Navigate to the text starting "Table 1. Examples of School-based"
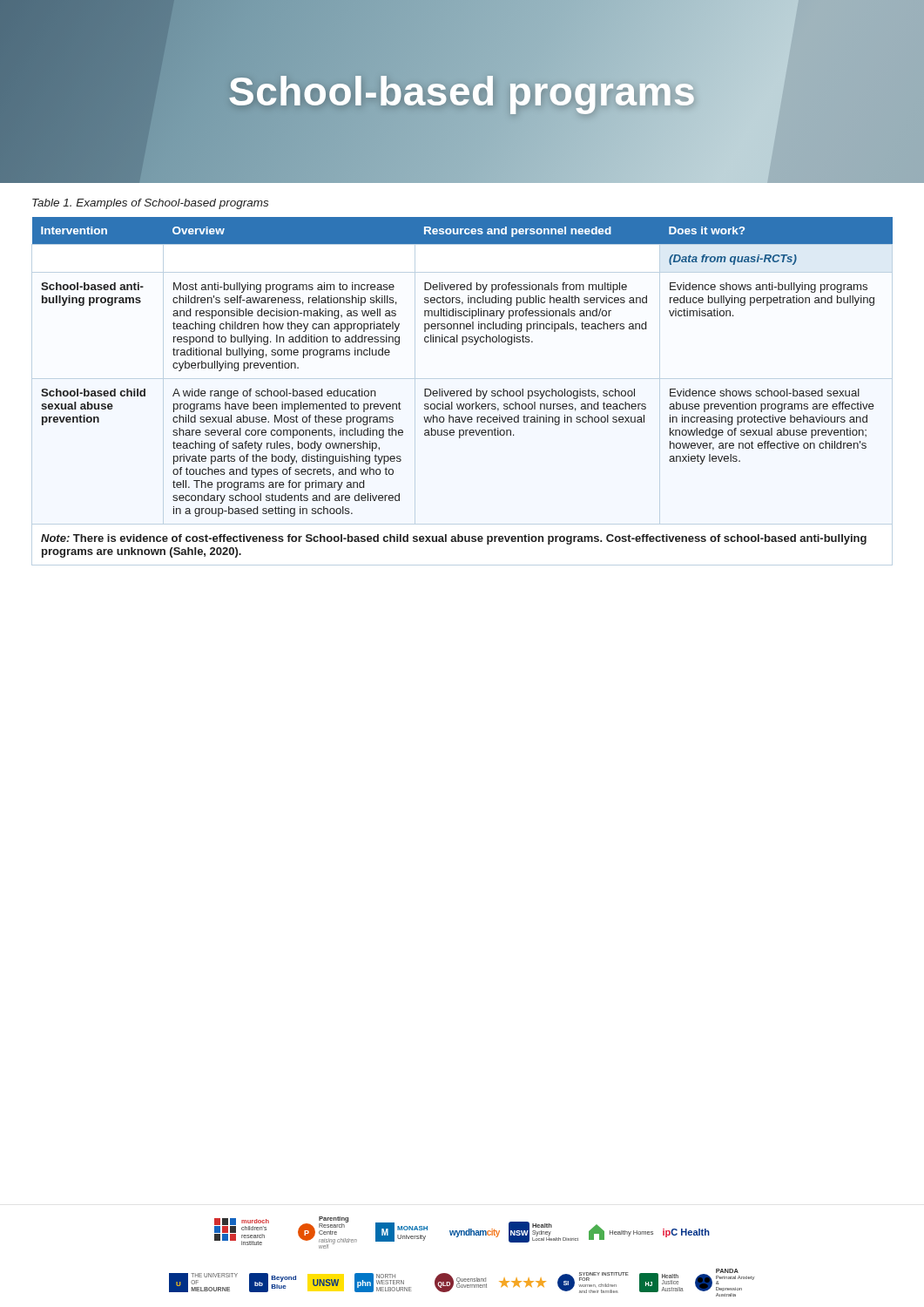This screenshot has height=1307, width=924. [150, 203]
